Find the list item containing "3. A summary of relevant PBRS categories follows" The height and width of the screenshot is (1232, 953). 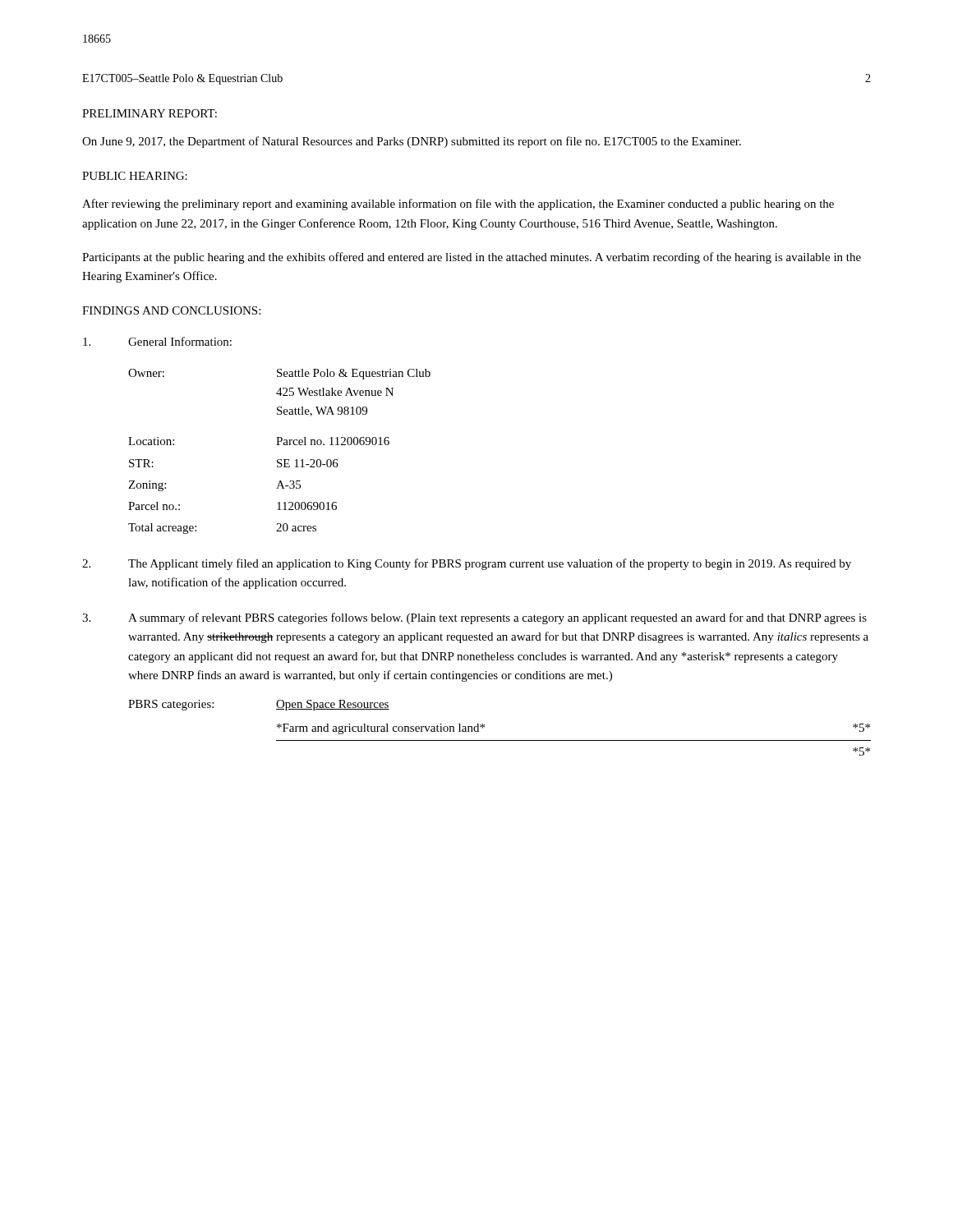pyautogui.click(x=476, y=685)
